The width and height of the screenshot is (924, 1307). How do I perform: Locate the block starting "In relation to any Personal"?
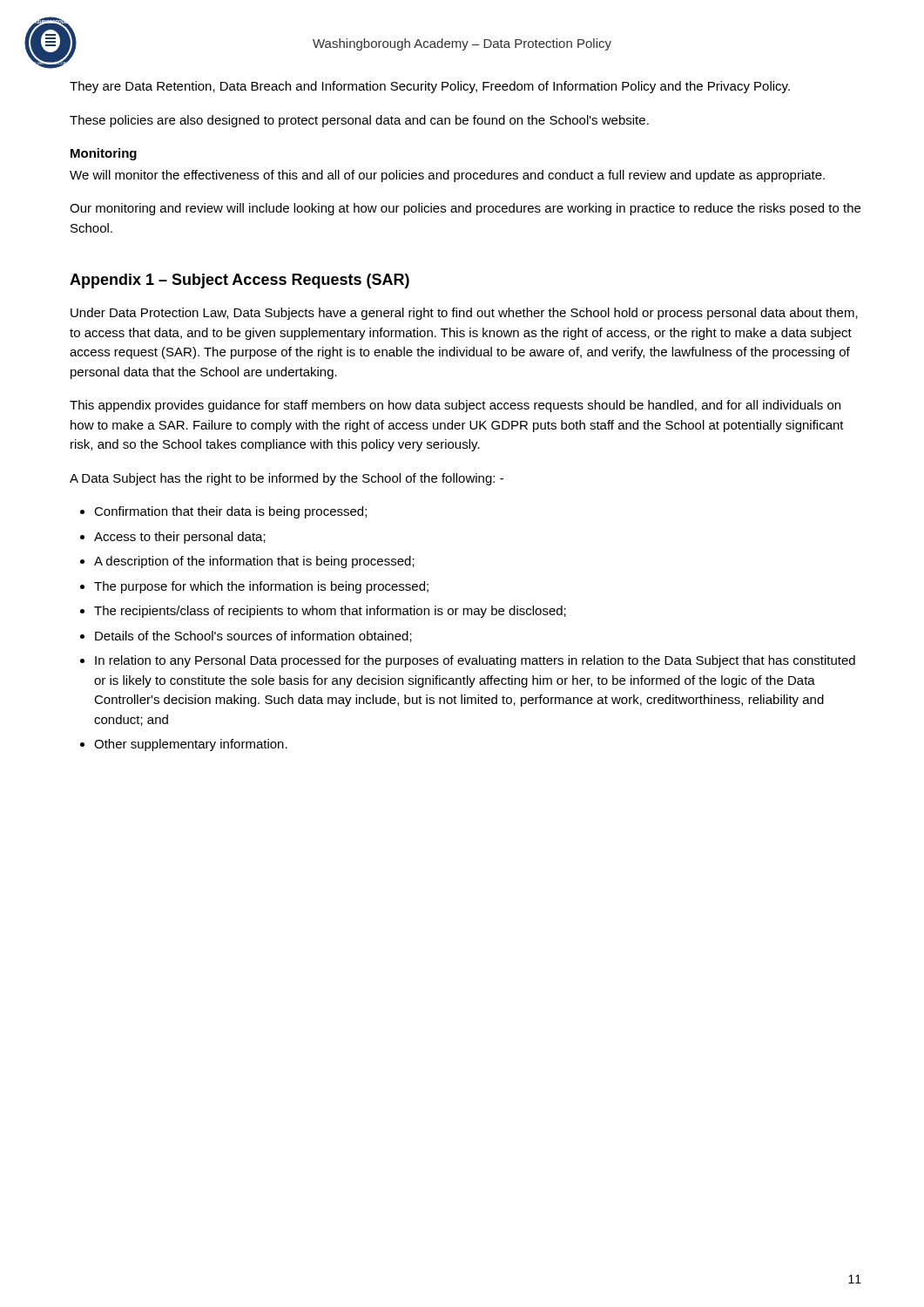tap(475, 690)
